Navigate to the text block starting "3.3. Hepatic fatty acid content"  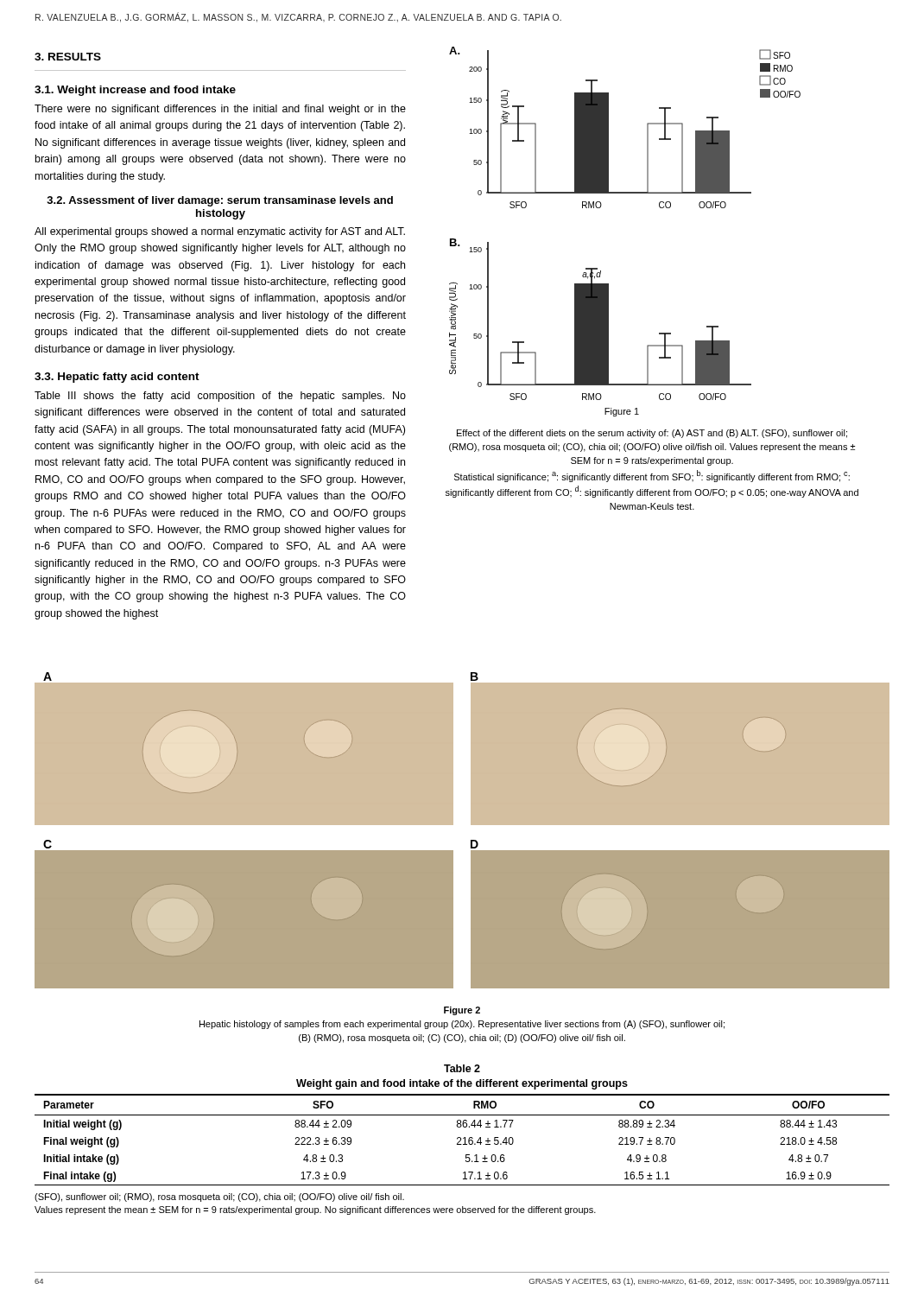tap(117, 376)
